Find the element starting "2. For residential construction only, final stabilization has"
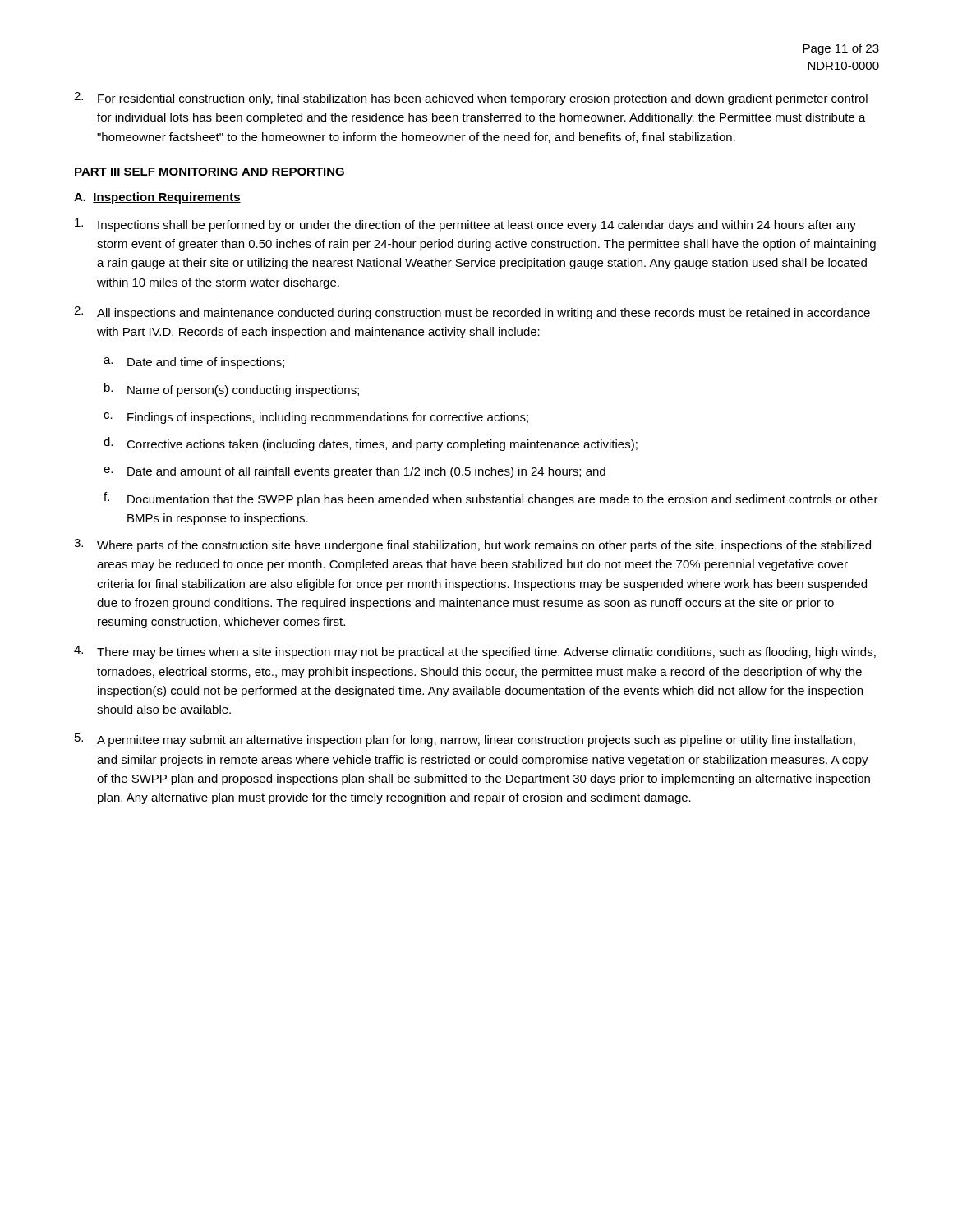The height and width of the screenshot is (1232, 953). (476, 117)
